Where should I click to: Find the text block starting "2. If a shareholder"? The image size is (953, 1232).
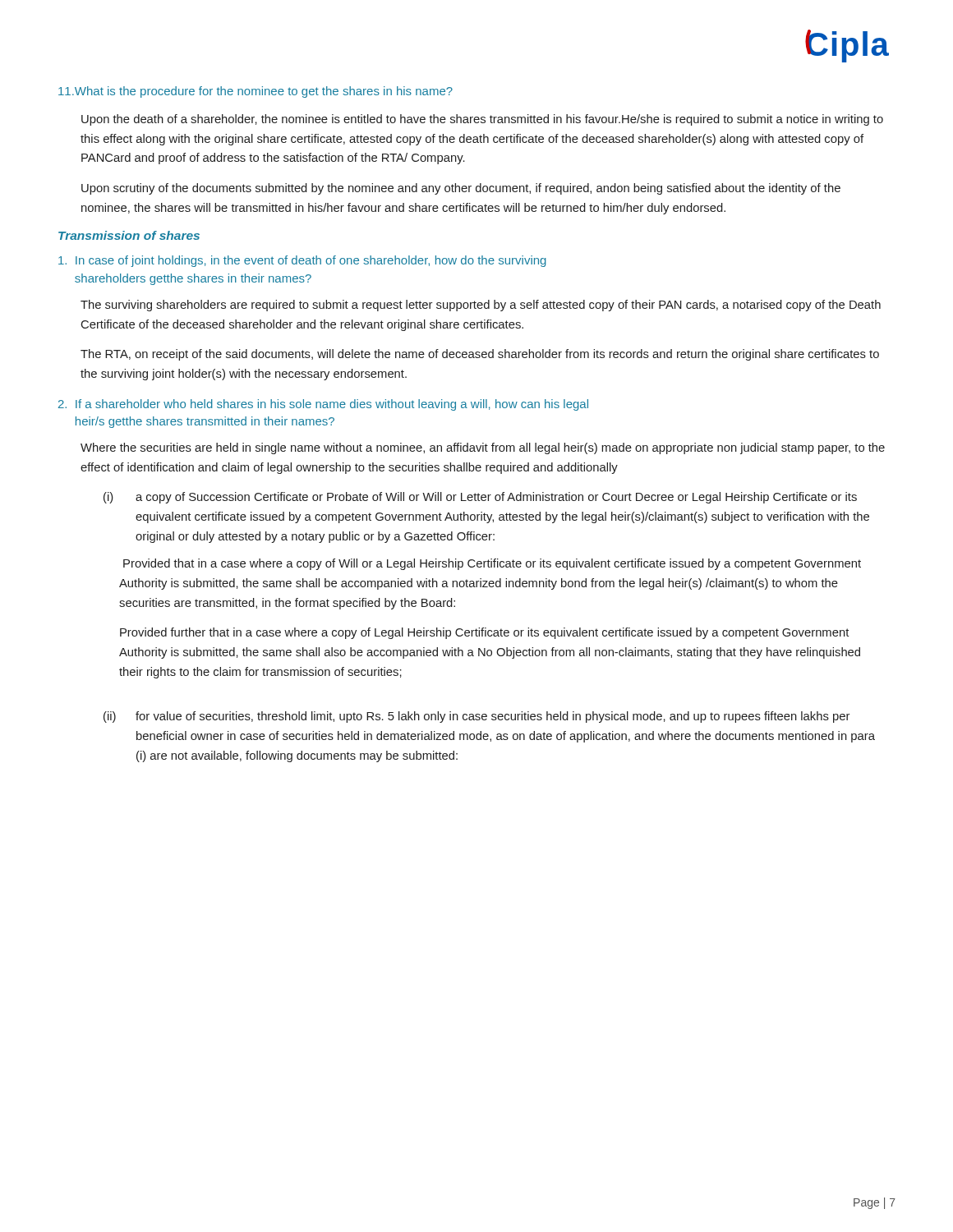(x=323, y=412)
